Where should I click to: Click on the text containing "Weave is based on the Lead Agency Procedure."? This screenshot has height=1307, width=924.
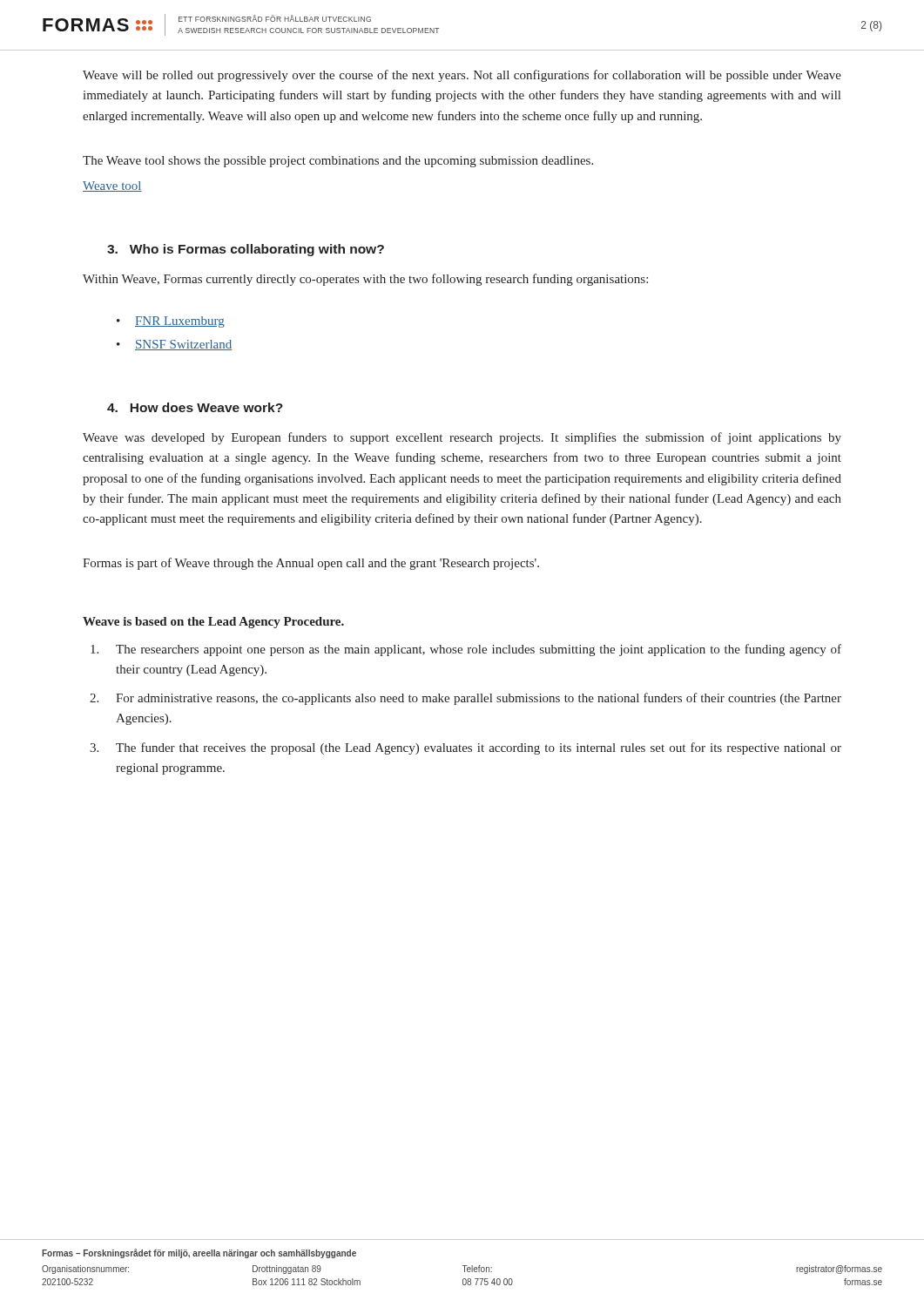(x=213, y=621)
